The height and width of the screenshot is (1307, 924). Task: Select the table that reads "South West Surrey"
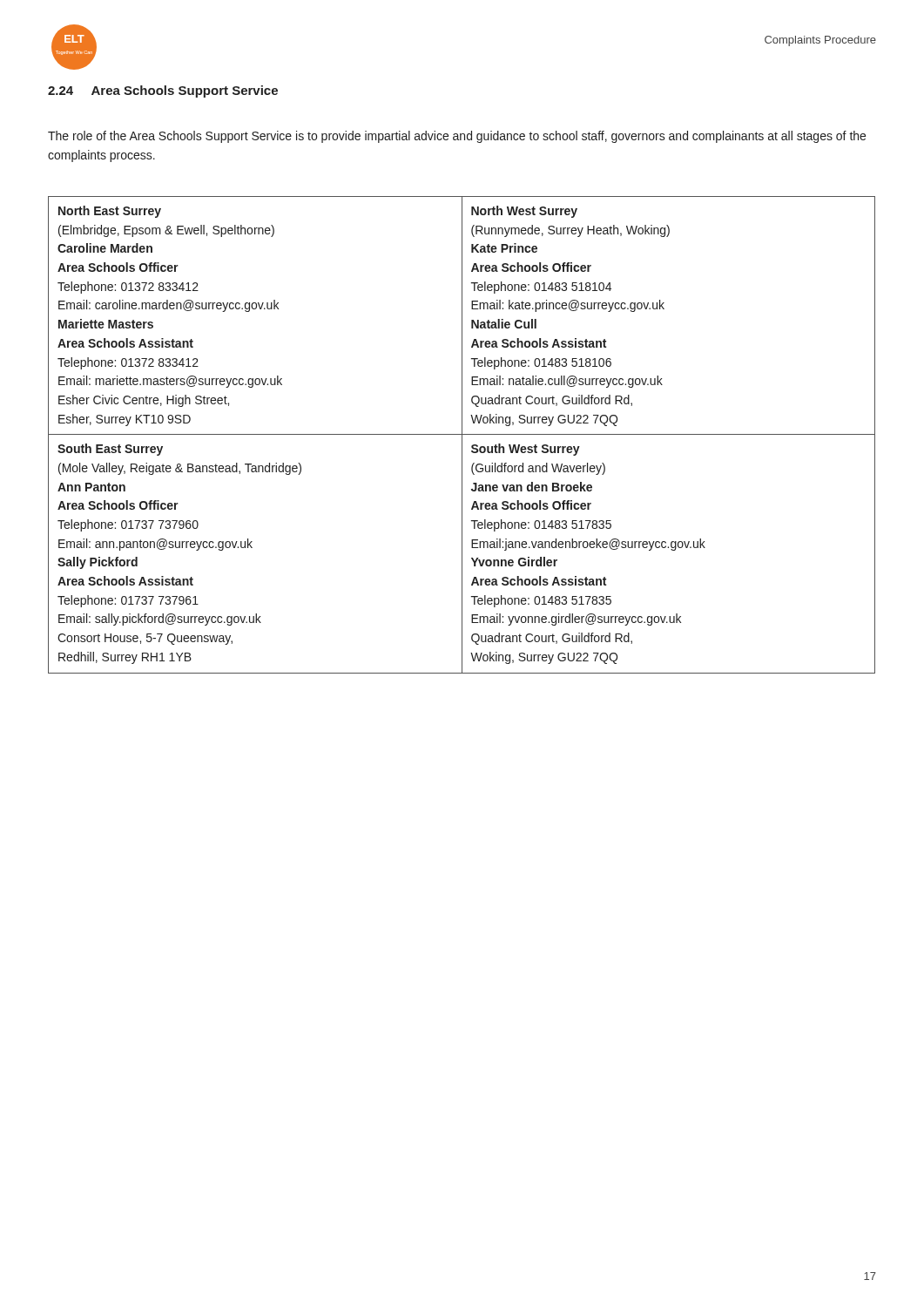tap(462, 435)
